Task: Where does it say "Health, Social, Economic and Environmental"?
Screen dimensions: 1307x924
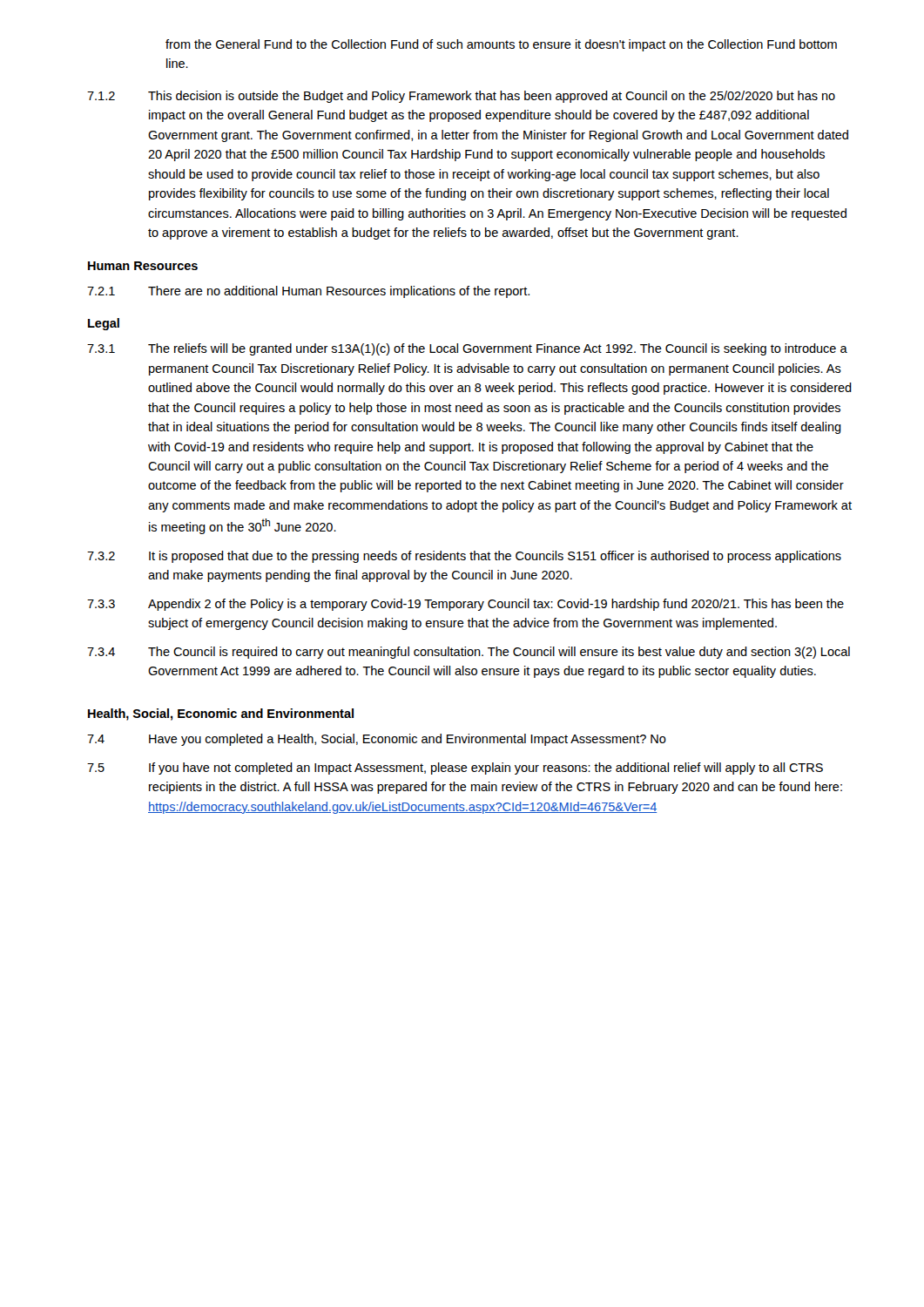Action: tap(221, 714)
